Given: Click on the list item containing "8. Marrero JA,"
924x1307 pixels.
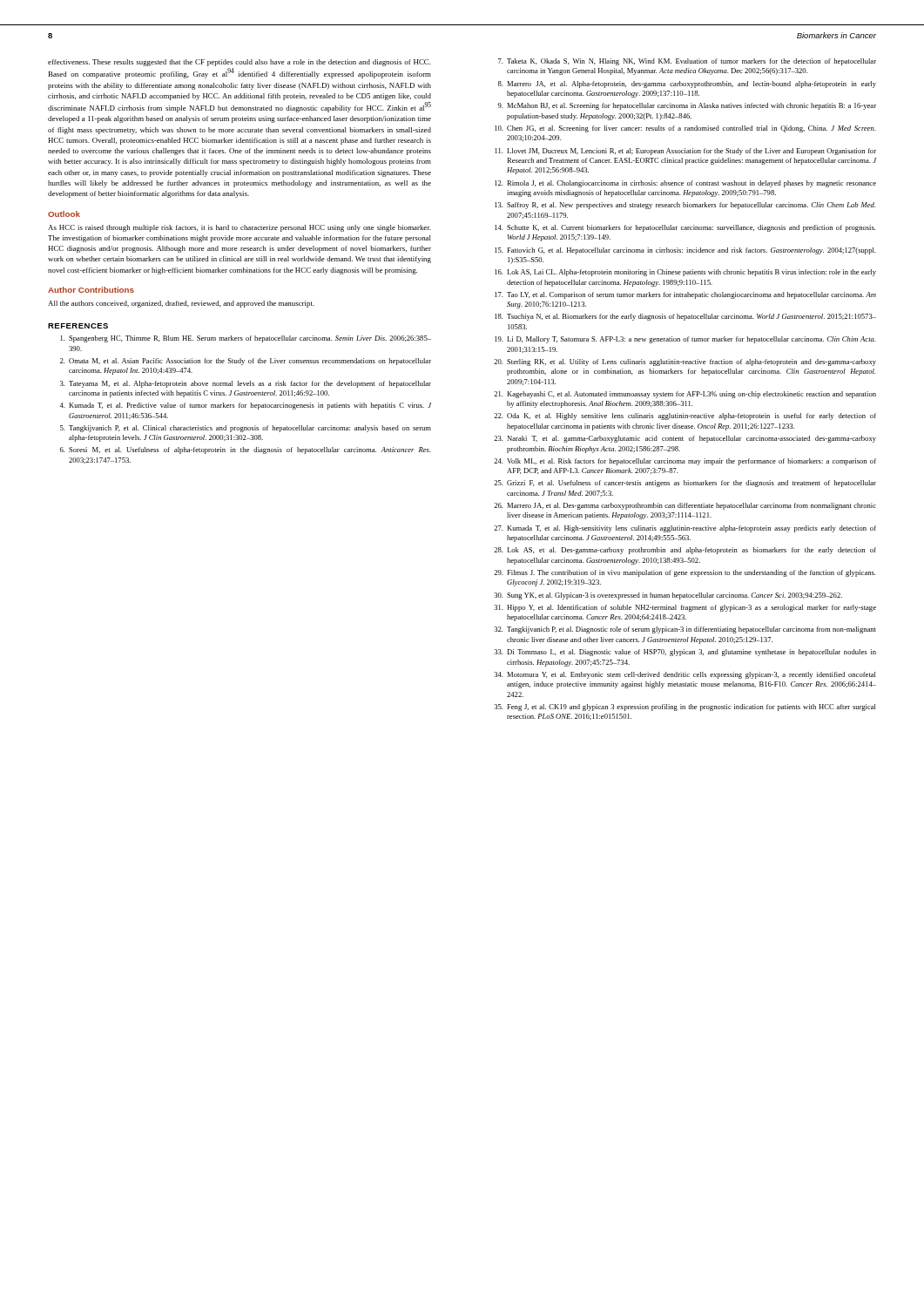Looking at the screenshot, I should click(x=681, y=89).
